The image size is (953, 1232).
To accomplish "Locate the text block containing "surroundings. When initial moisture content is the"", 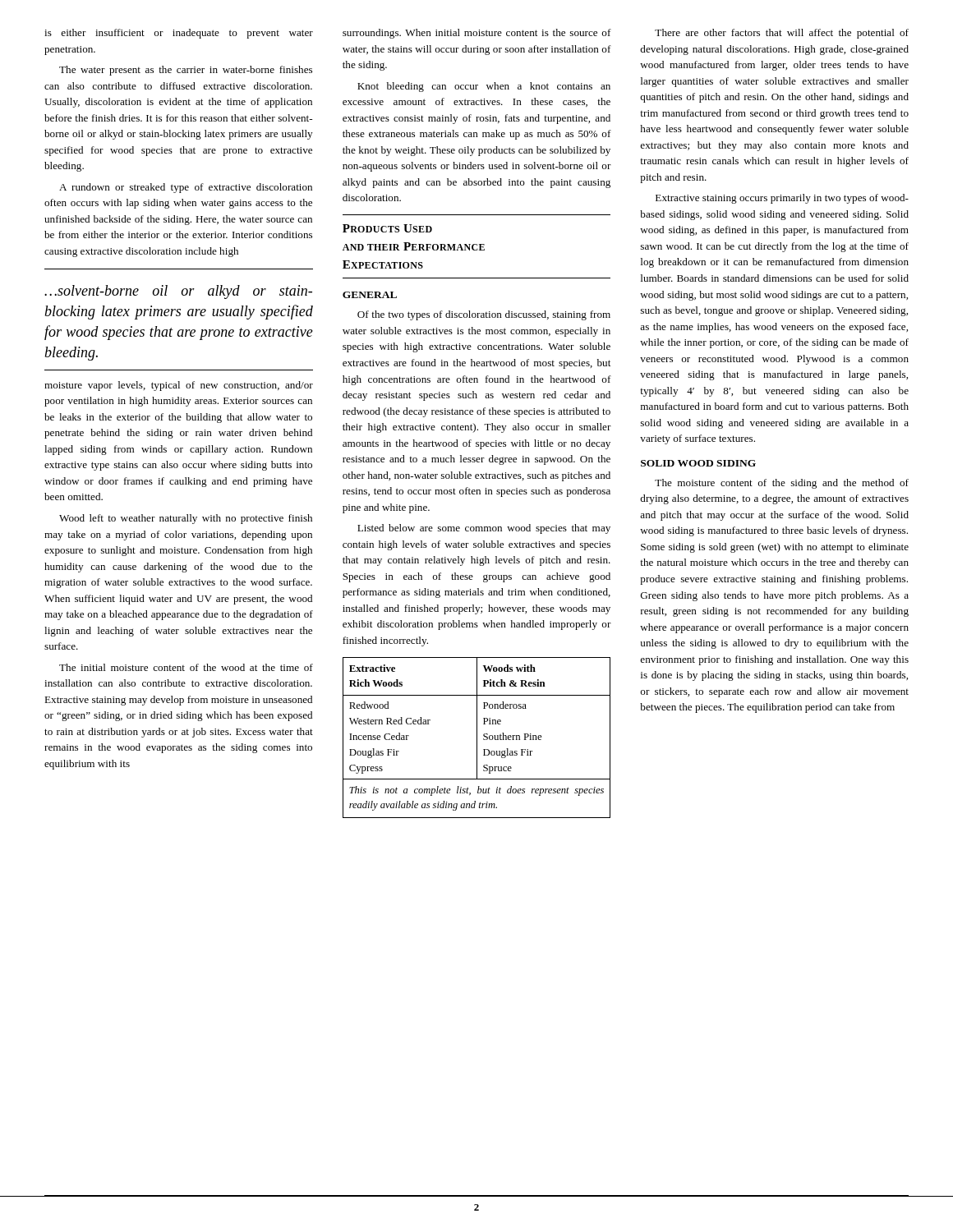I will tap(476, 115).
